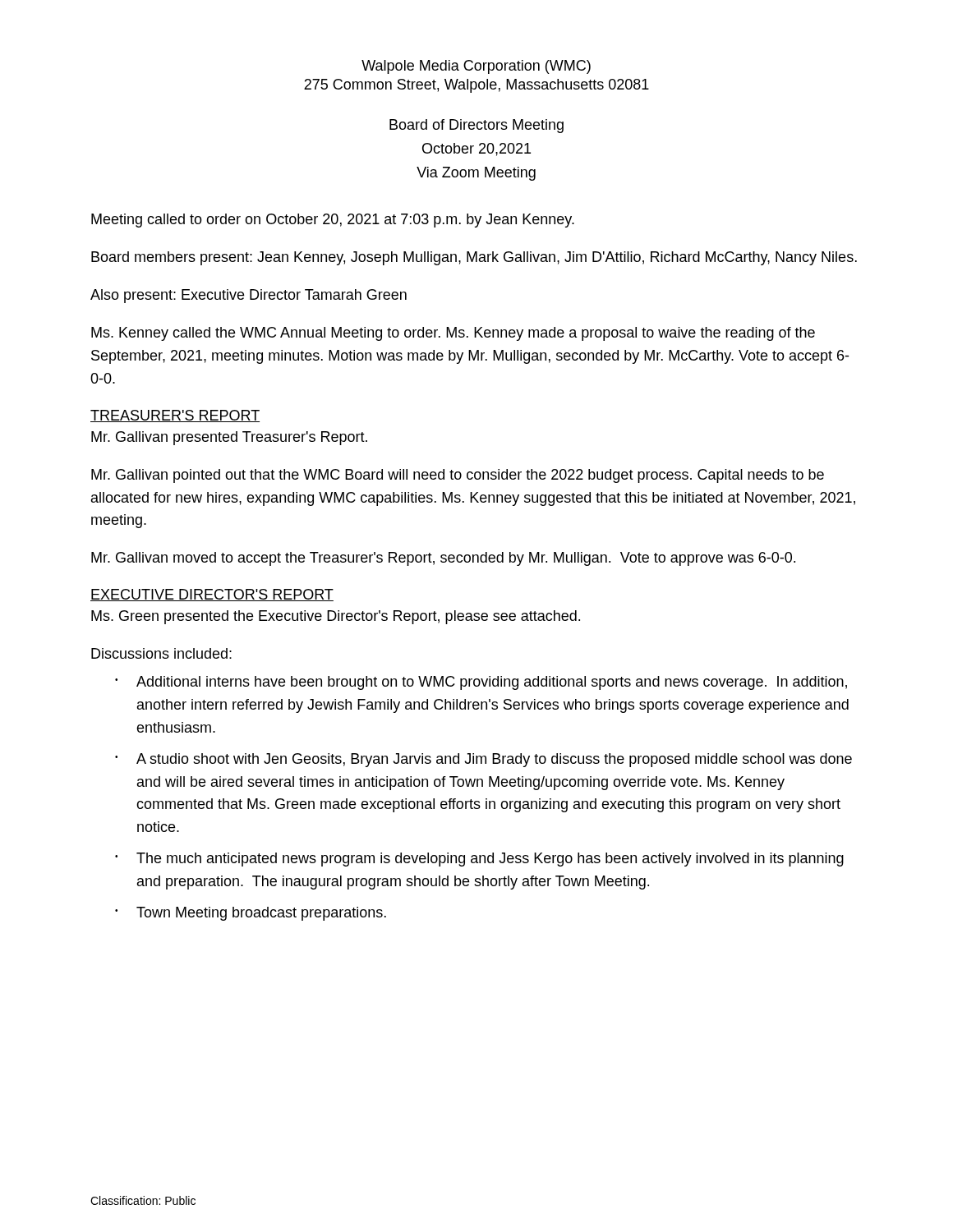Locate the text block starting "TREASURER'S REPORT"

pos(175,415)
